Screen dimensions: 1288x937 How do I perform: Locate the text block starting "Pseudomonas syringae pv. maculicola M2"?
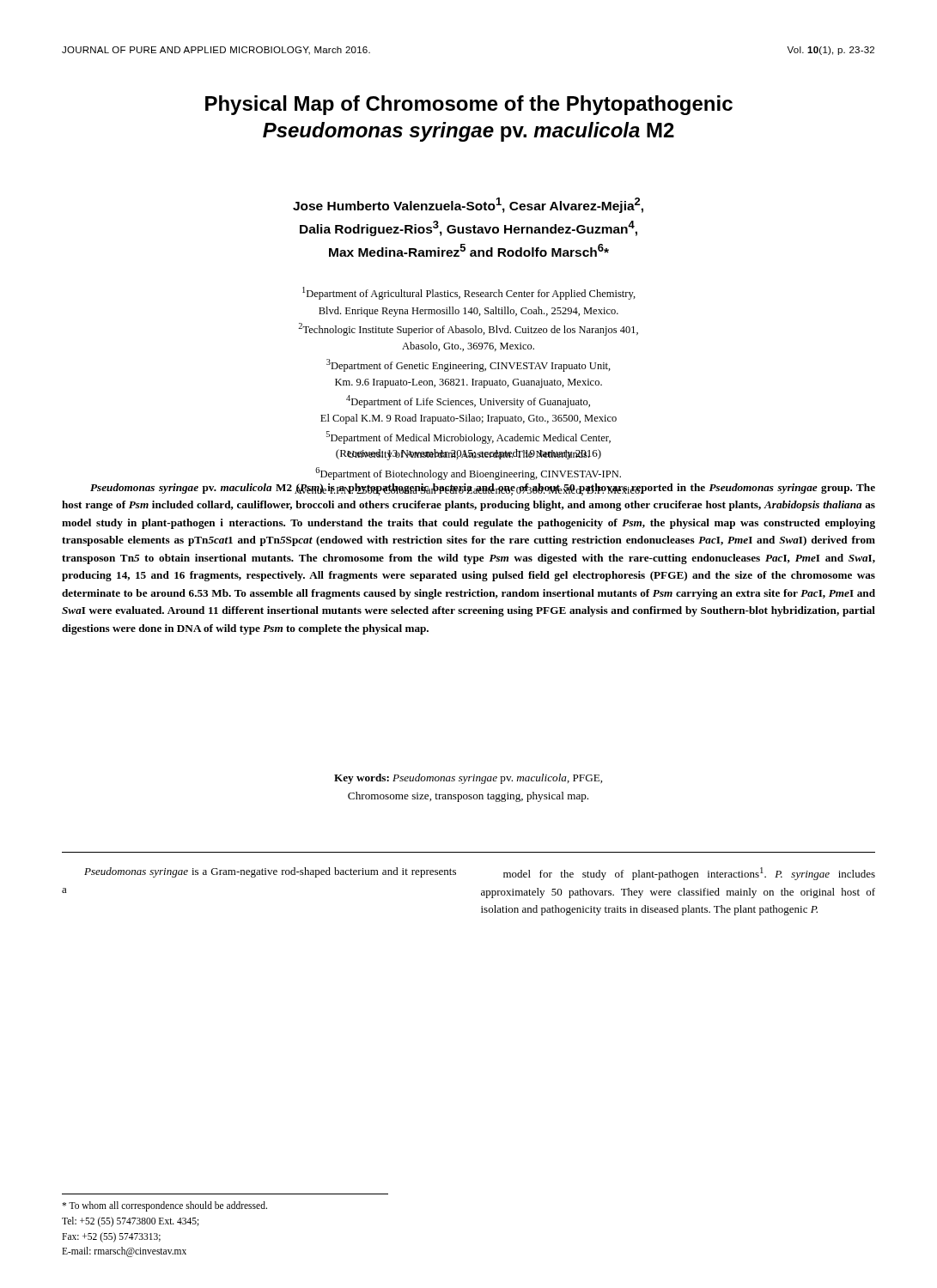click(x=468, y=558)
